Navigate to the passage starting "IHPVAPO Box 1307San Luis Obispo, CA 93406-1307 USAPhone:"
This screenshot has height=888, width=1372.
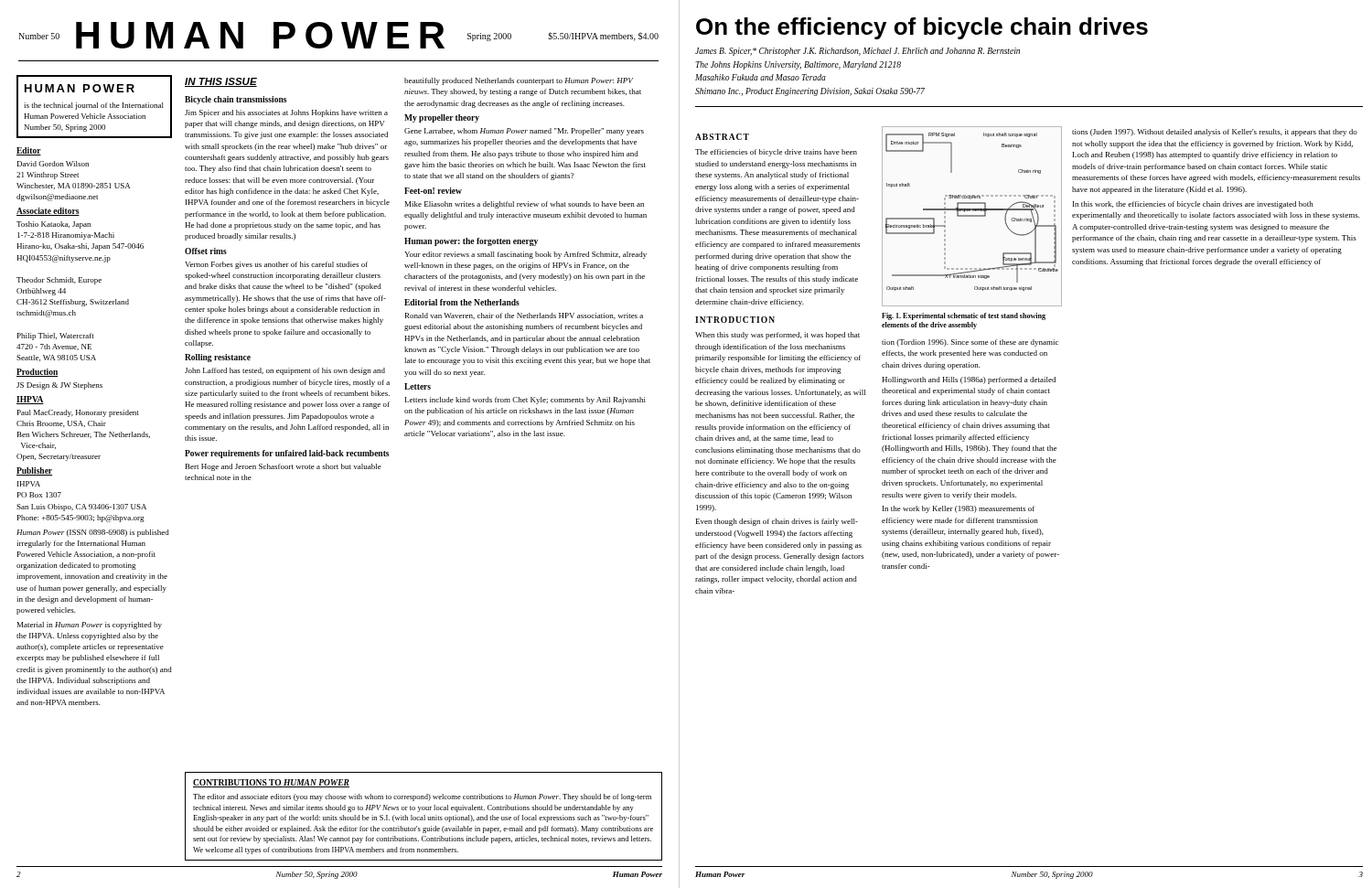[x=82, y=501]
